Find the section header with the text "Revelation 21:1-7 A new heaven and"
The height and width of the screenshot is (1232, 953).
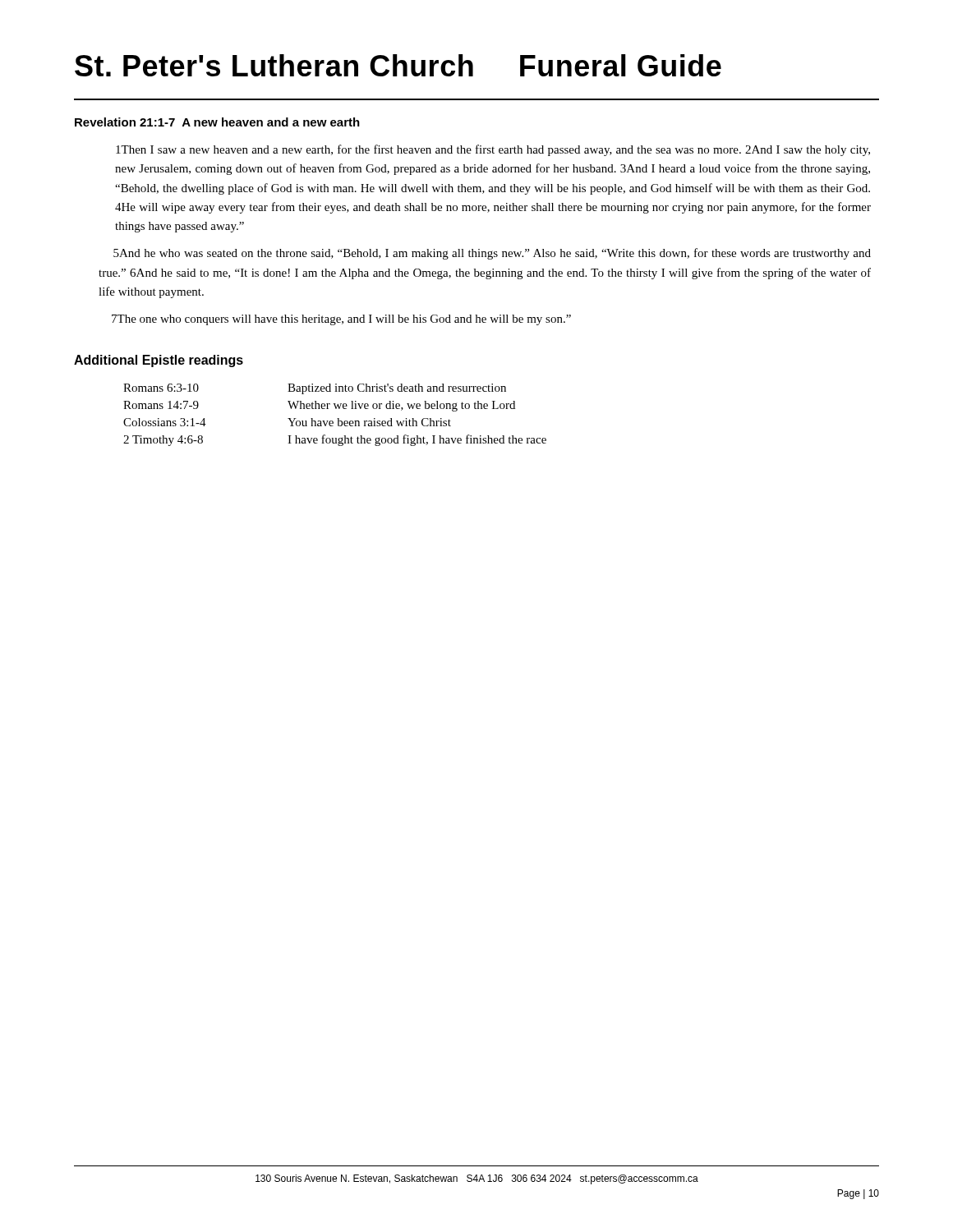pos(217,122)
